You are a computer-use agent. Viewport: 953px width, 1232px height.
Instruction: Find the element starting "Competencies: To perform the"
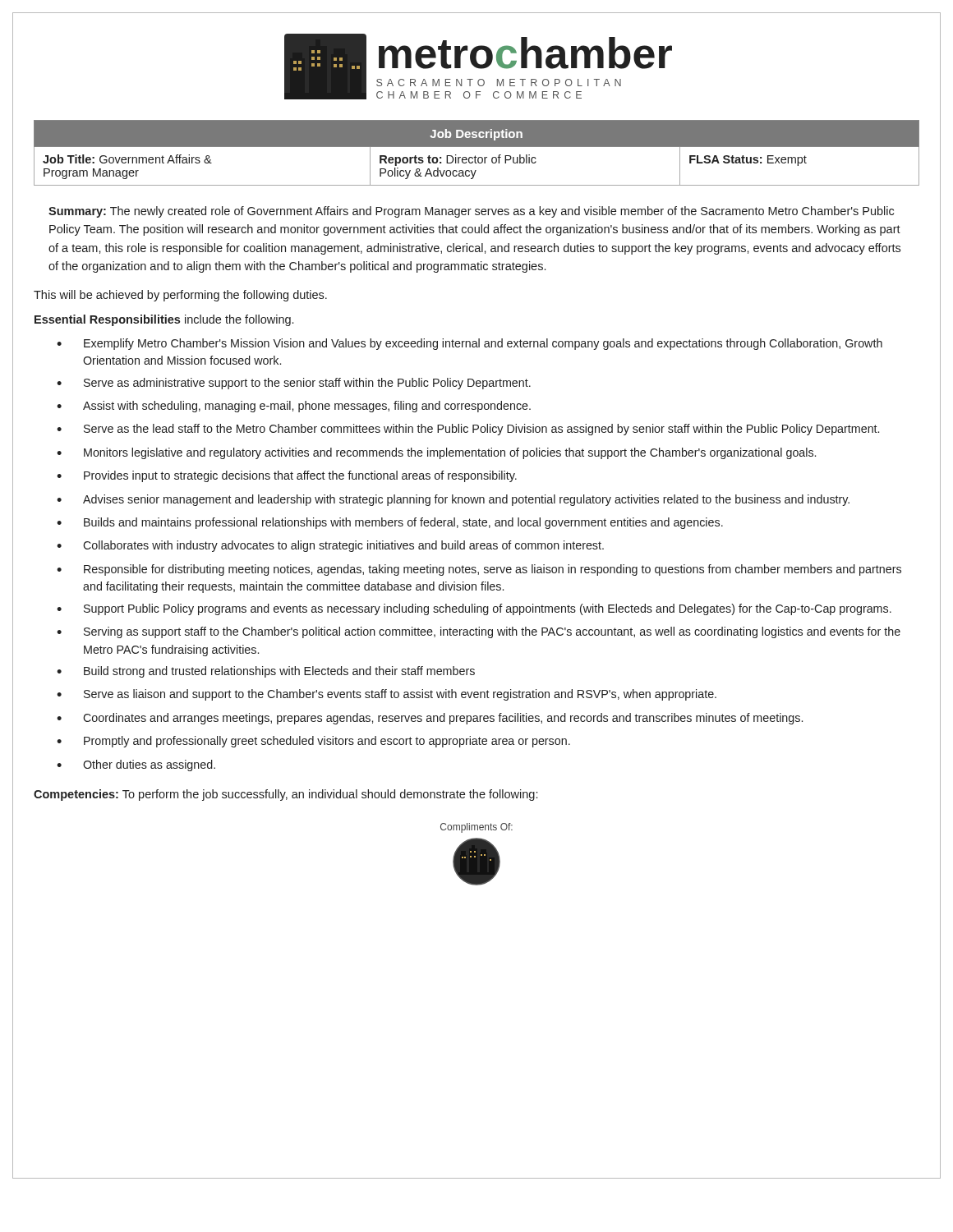click(286, 794)
